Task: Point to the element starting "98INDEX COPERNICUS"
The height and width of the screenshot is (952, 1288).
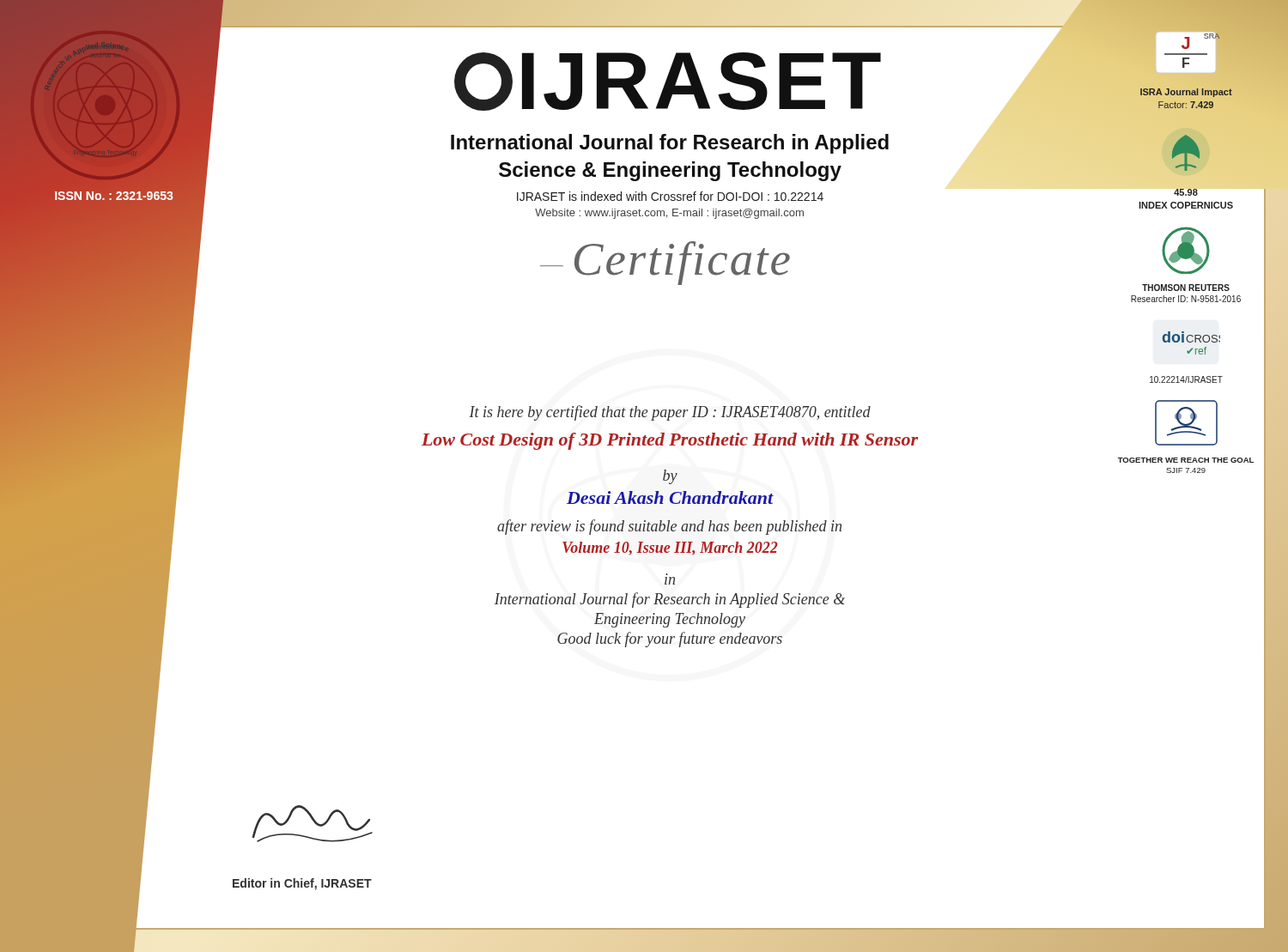Action: point(1186,199)
